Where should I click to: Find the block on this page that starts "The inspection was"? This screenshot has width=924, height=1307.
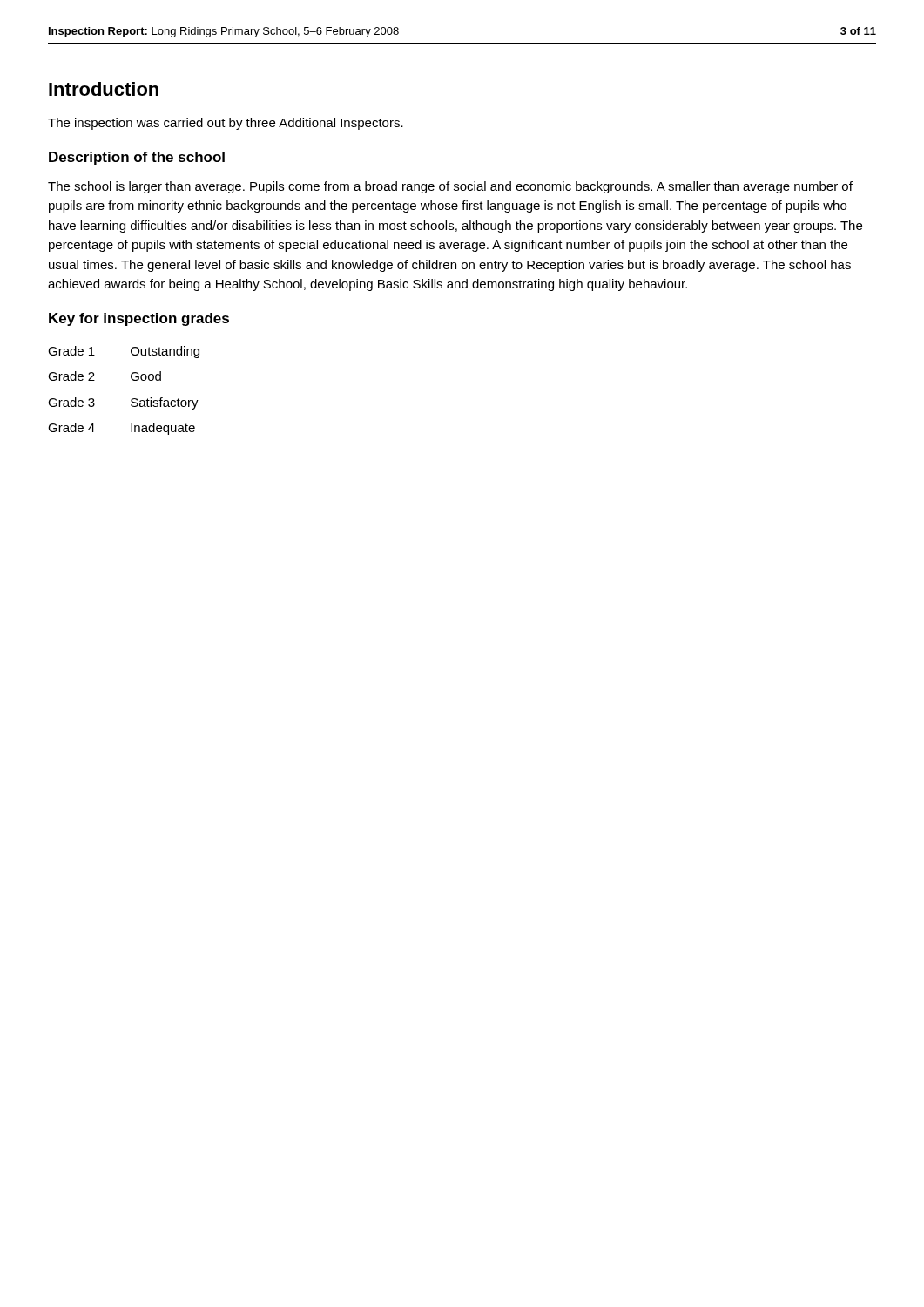point(226,122)
